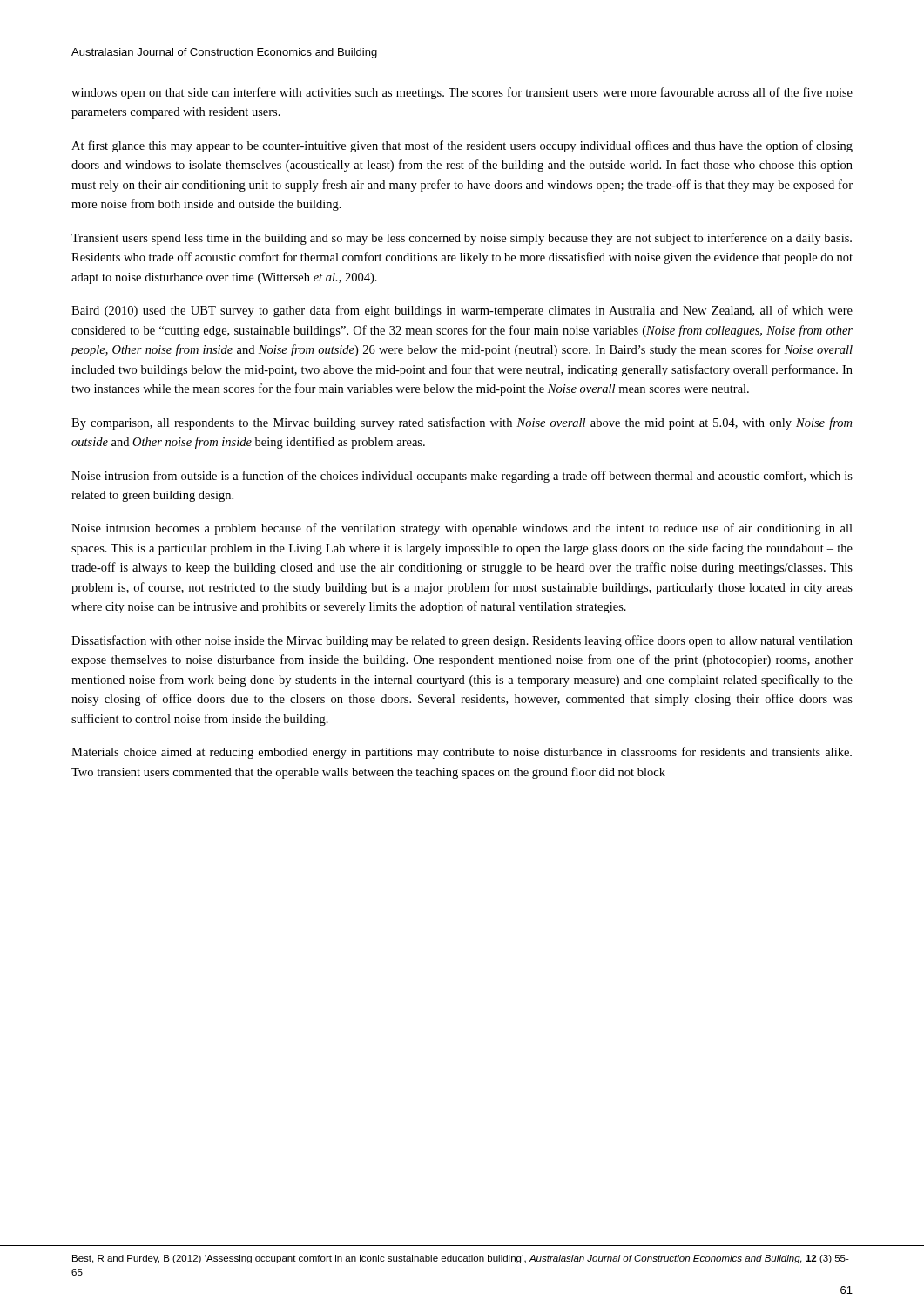
Task: Point to the block beginning "Noise intrusion becomes"
Action: [462, 568]
